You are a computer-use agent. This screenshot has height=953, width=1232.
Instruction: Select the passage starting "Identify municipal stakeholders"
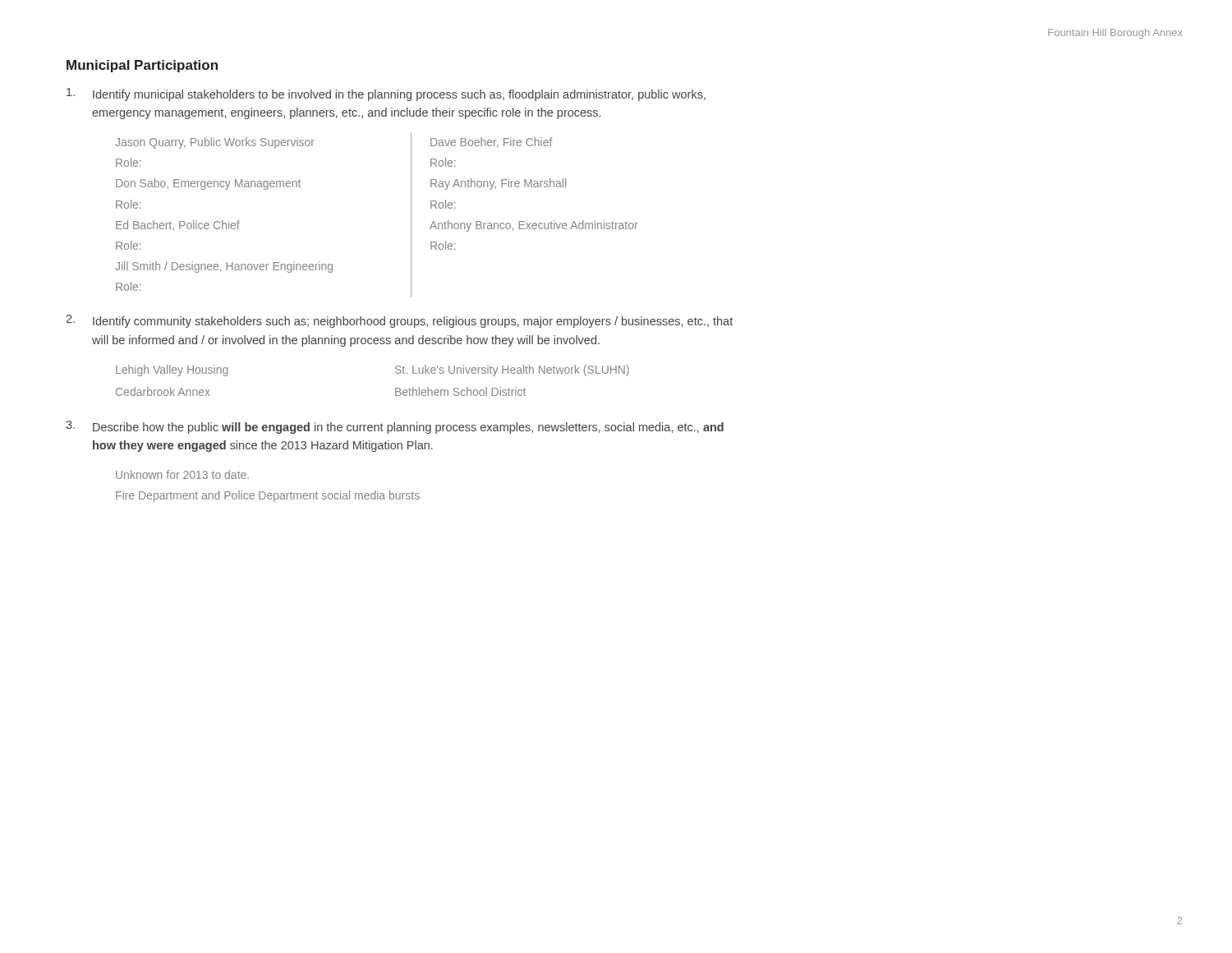point(616,104)
